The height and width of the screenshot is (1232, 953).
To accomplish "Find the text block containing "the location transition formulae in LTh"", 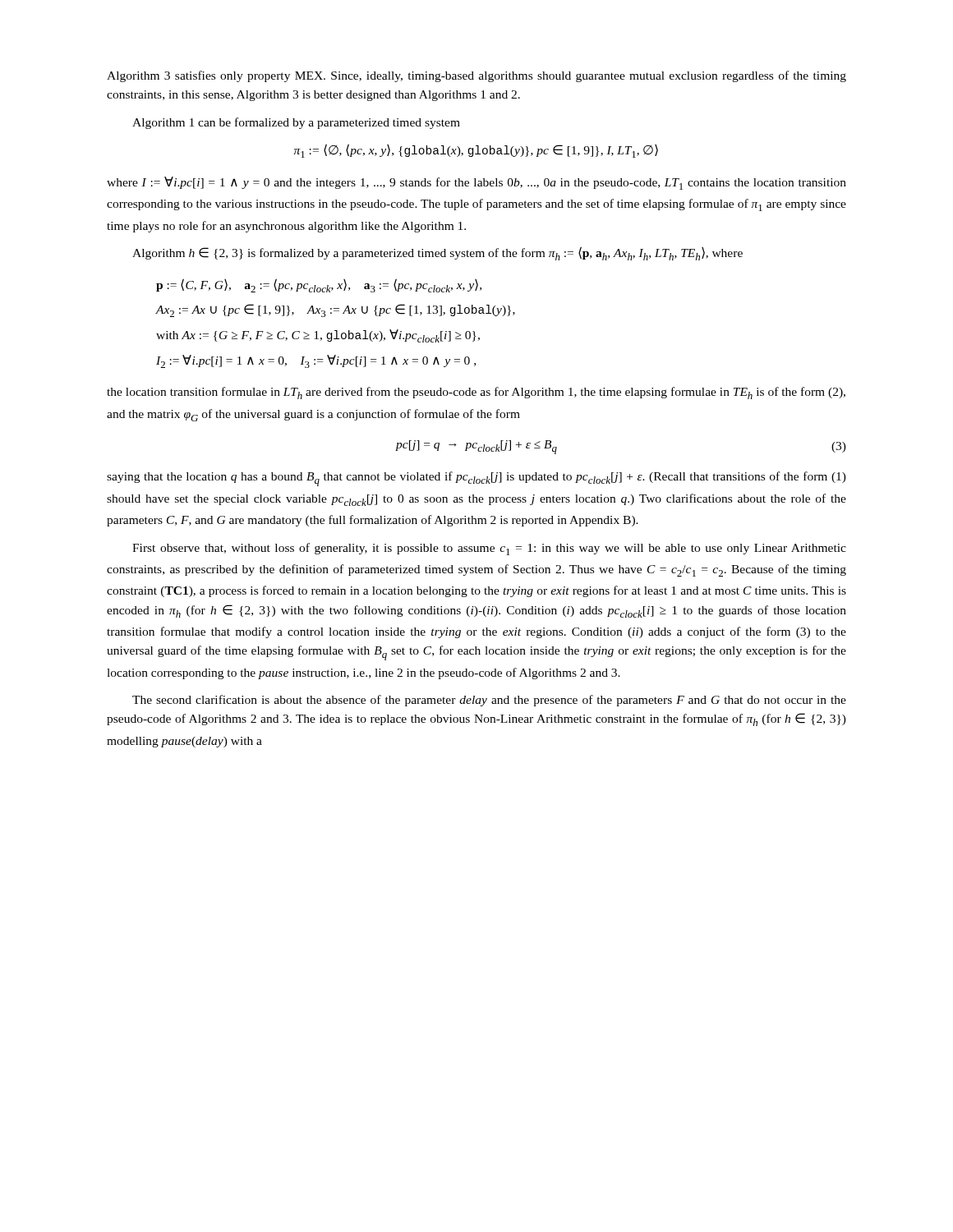I will point(476,404).
